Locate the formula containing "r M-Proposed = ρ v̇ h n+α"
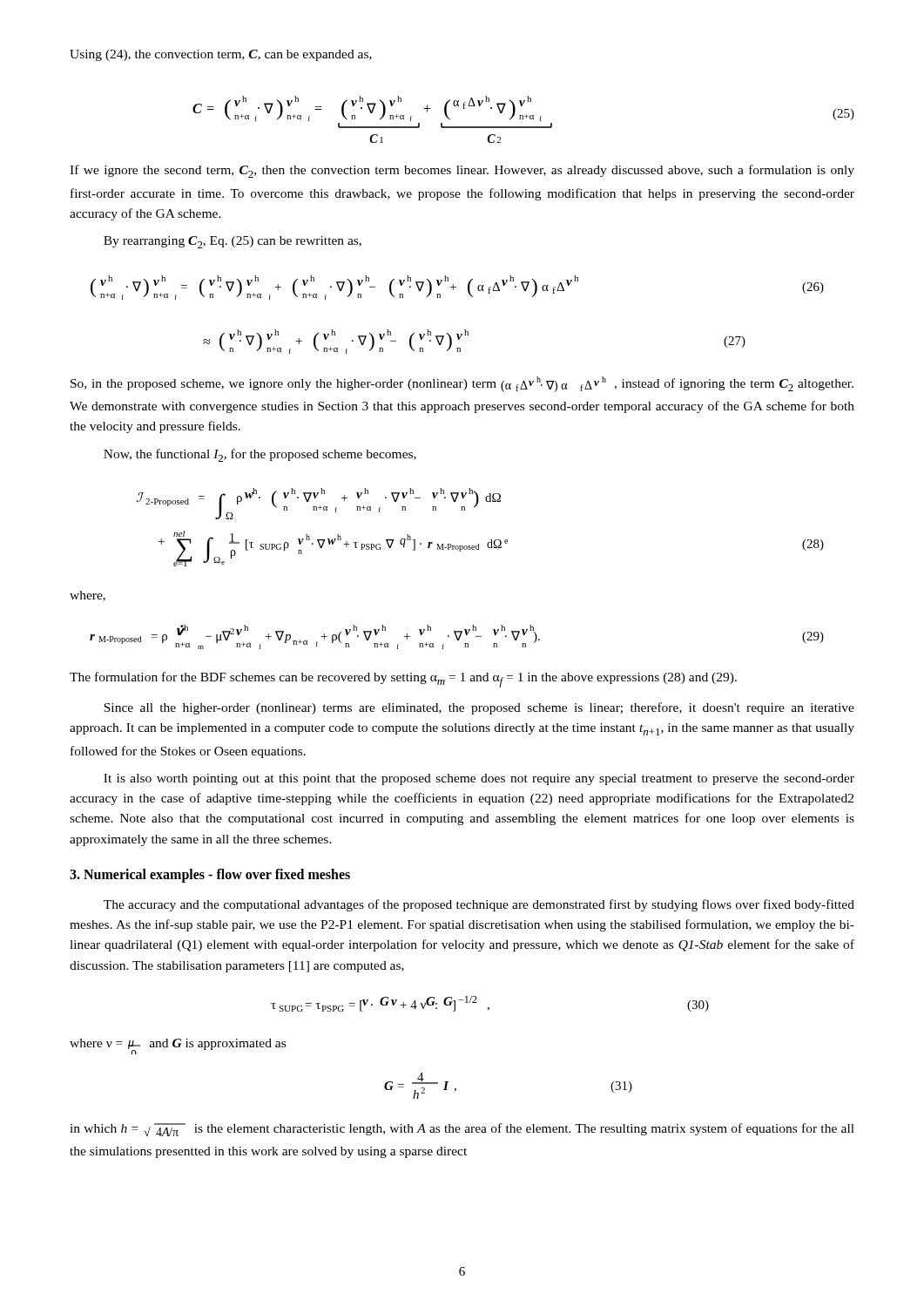The image size is (924, 1307). coord(462,634)
